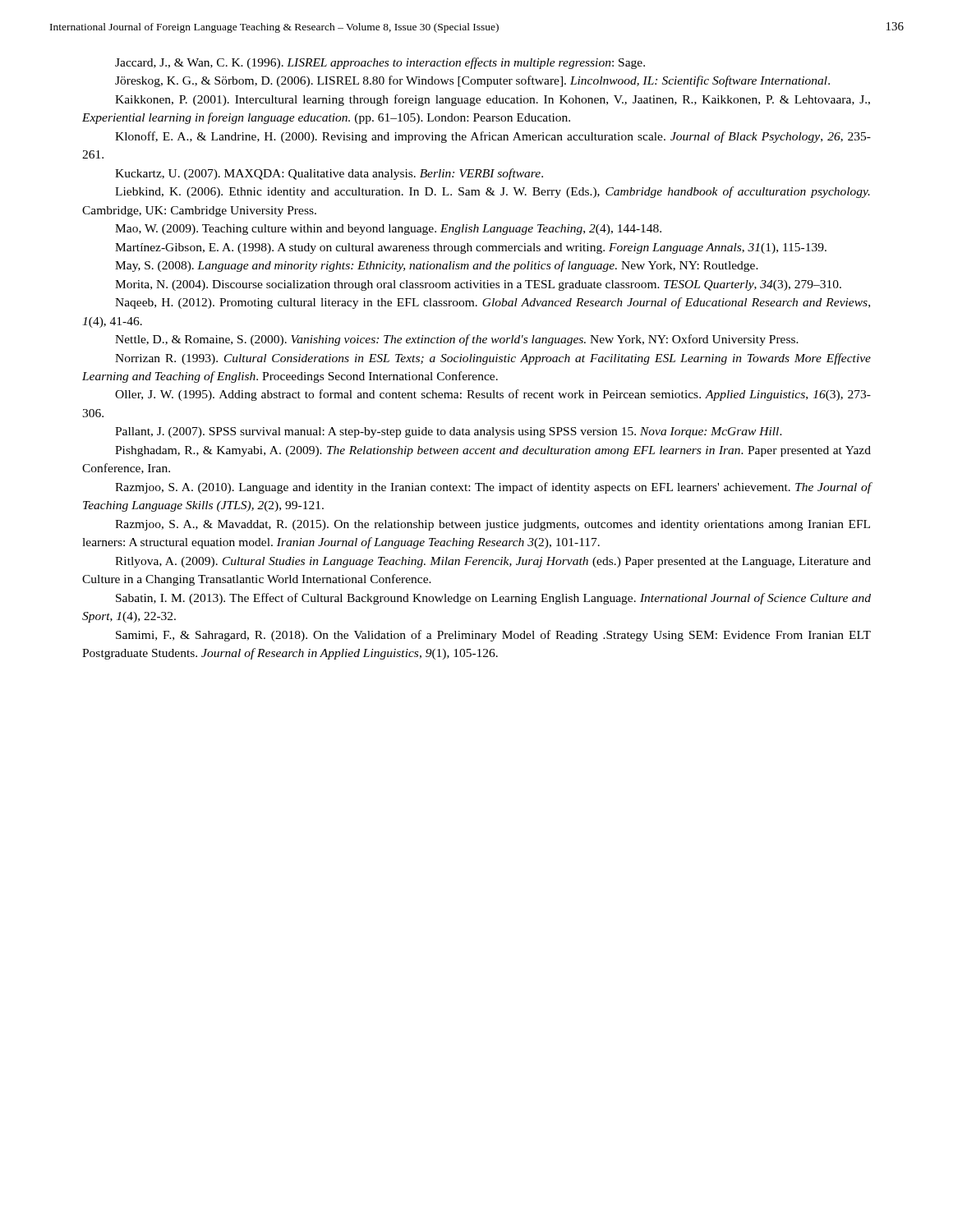Select the text starting "Ritlyova, A. (2009). Cultural Studies in Language"

click(476, 569)
